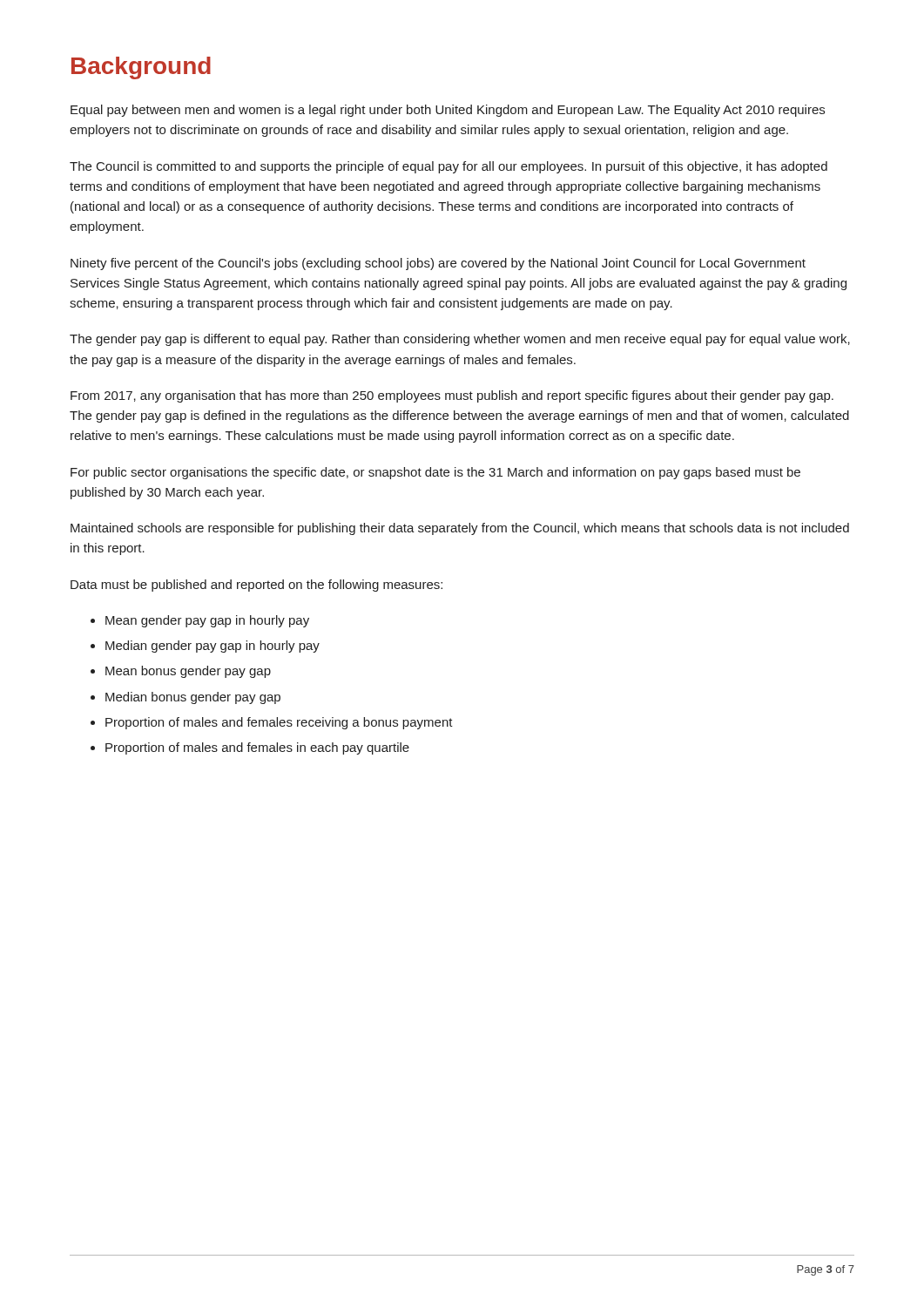Click on the text block containing "The gender pay gap is different to equal"
924x1307 pixels.
460,349
